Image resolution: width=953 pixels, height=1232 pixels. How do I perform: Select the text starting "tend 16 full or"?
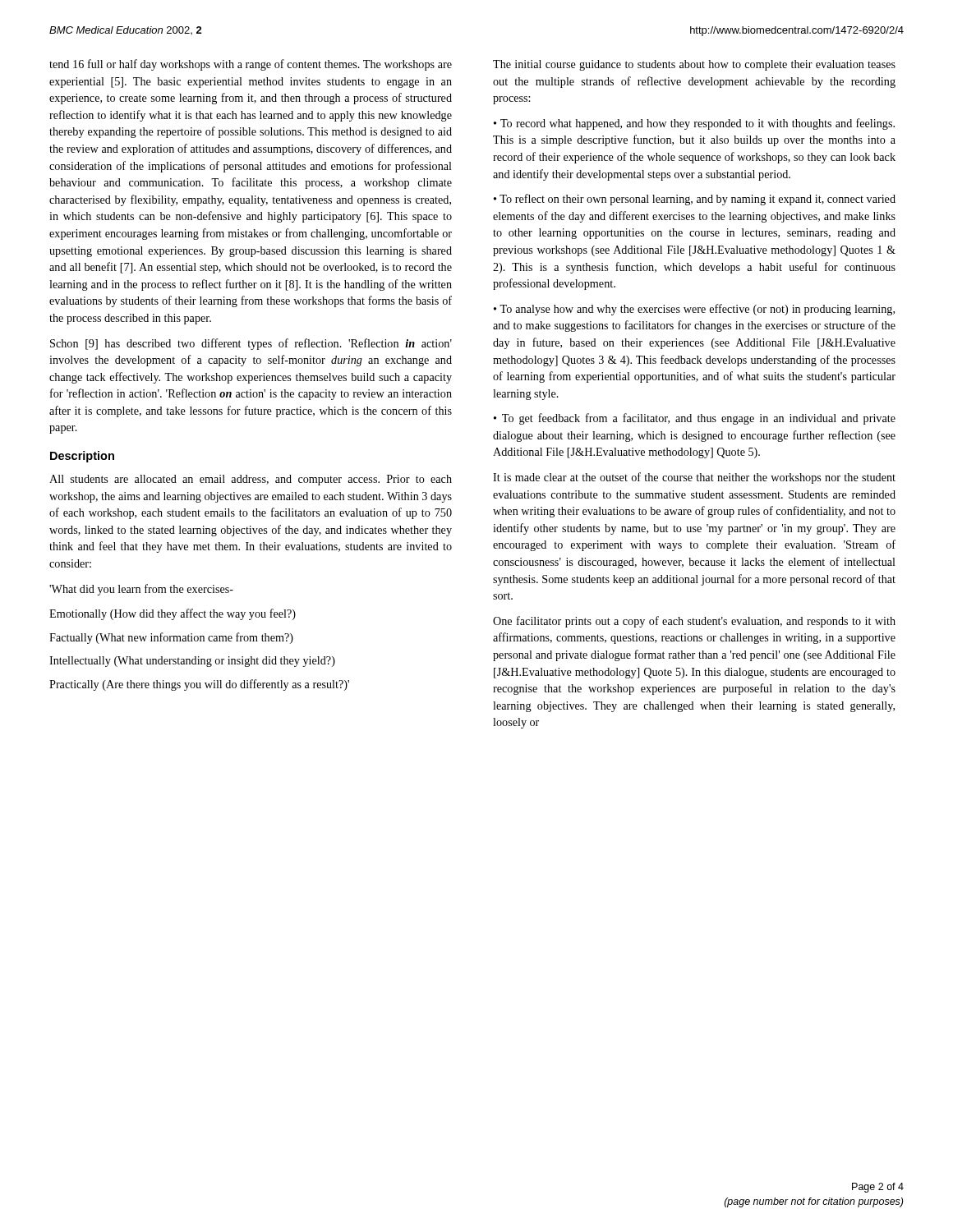point(251,191)
